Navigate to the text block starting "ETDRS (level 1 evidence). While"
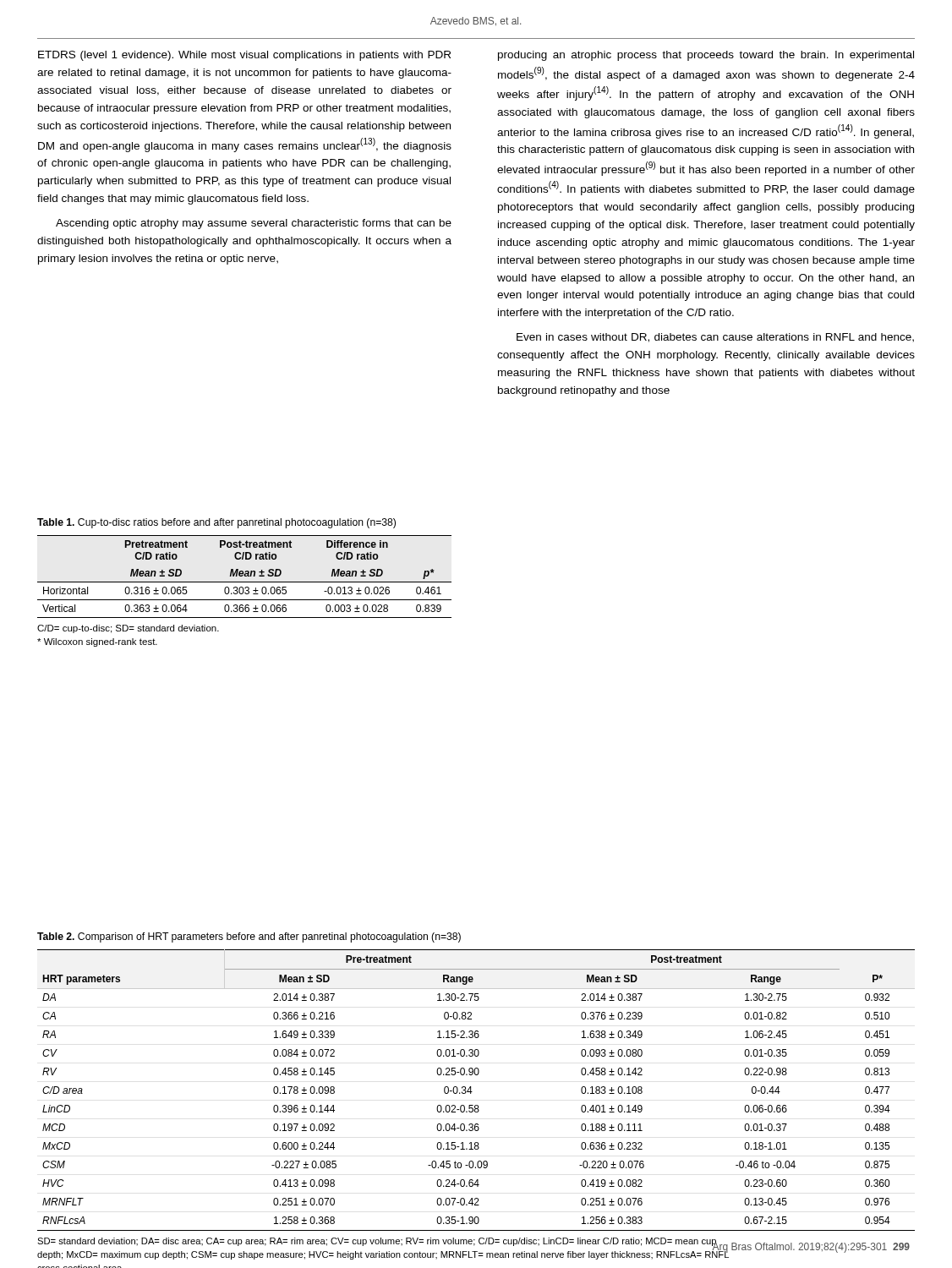This screenshot has height=1268, width=952. tap(244, 157)
